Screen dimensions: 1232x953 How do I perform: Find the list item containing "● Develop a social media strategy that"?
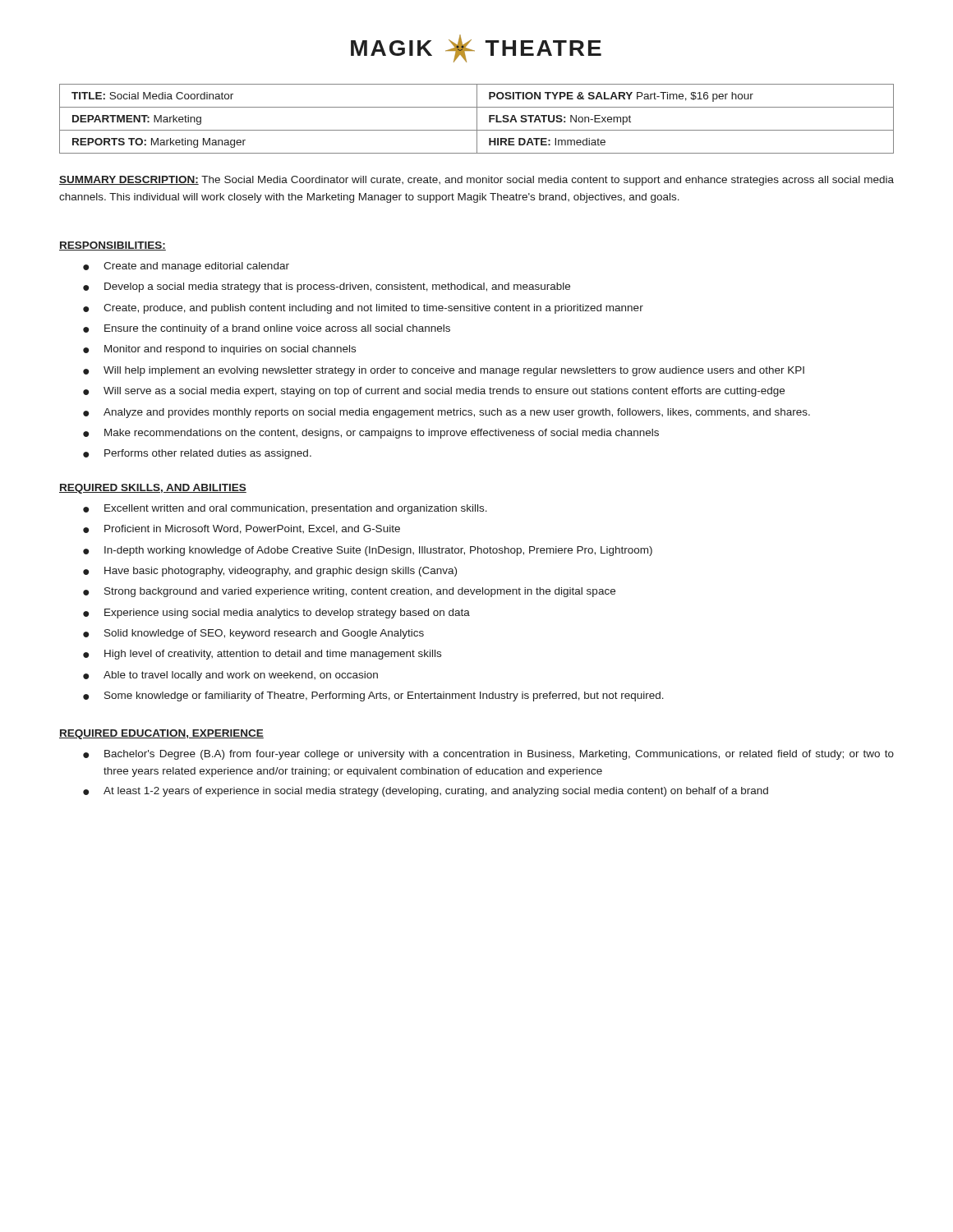click(476, 288)
